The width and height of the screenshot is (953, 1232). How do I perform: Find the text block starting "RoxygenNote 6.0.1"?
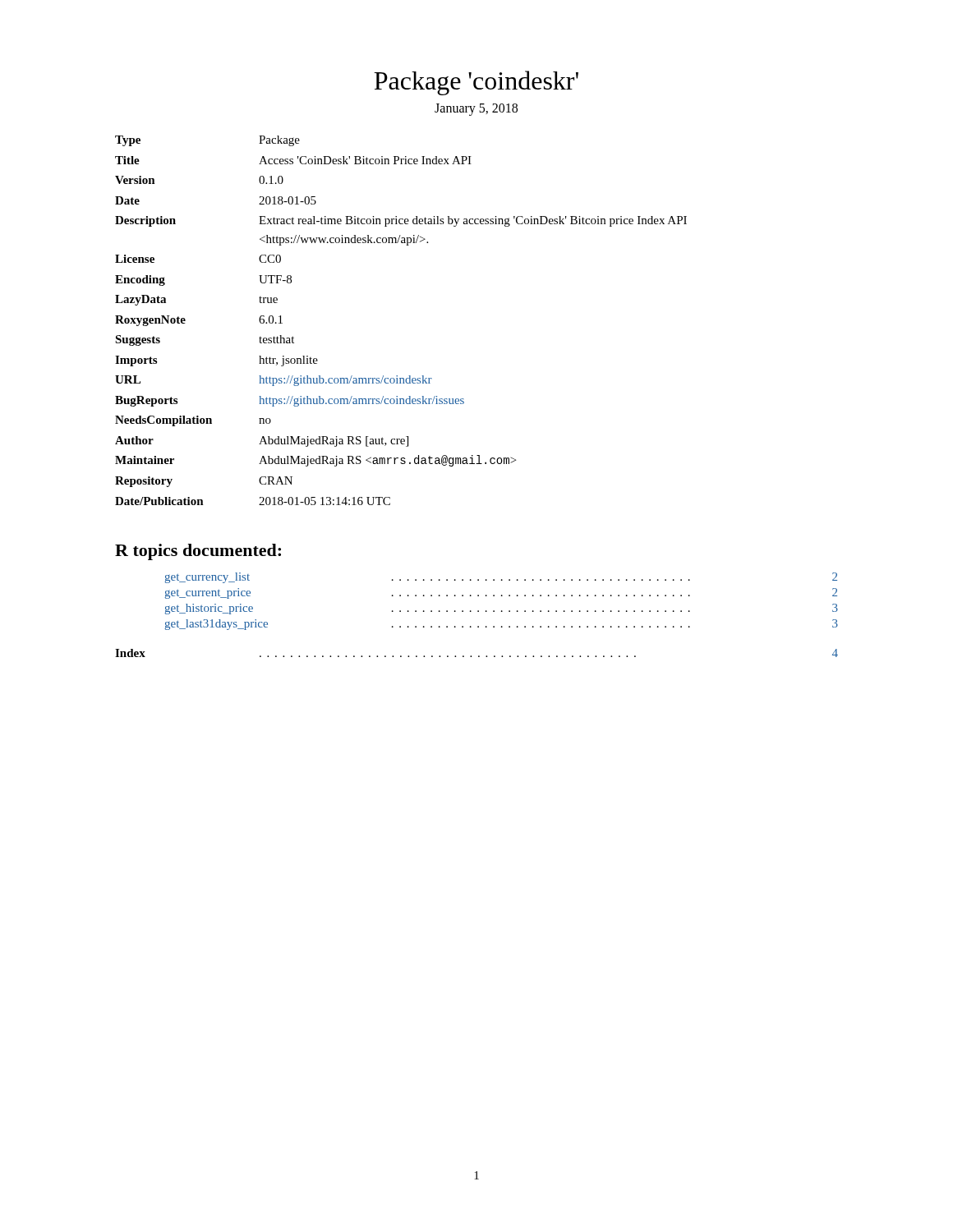[x=134, y=320]
